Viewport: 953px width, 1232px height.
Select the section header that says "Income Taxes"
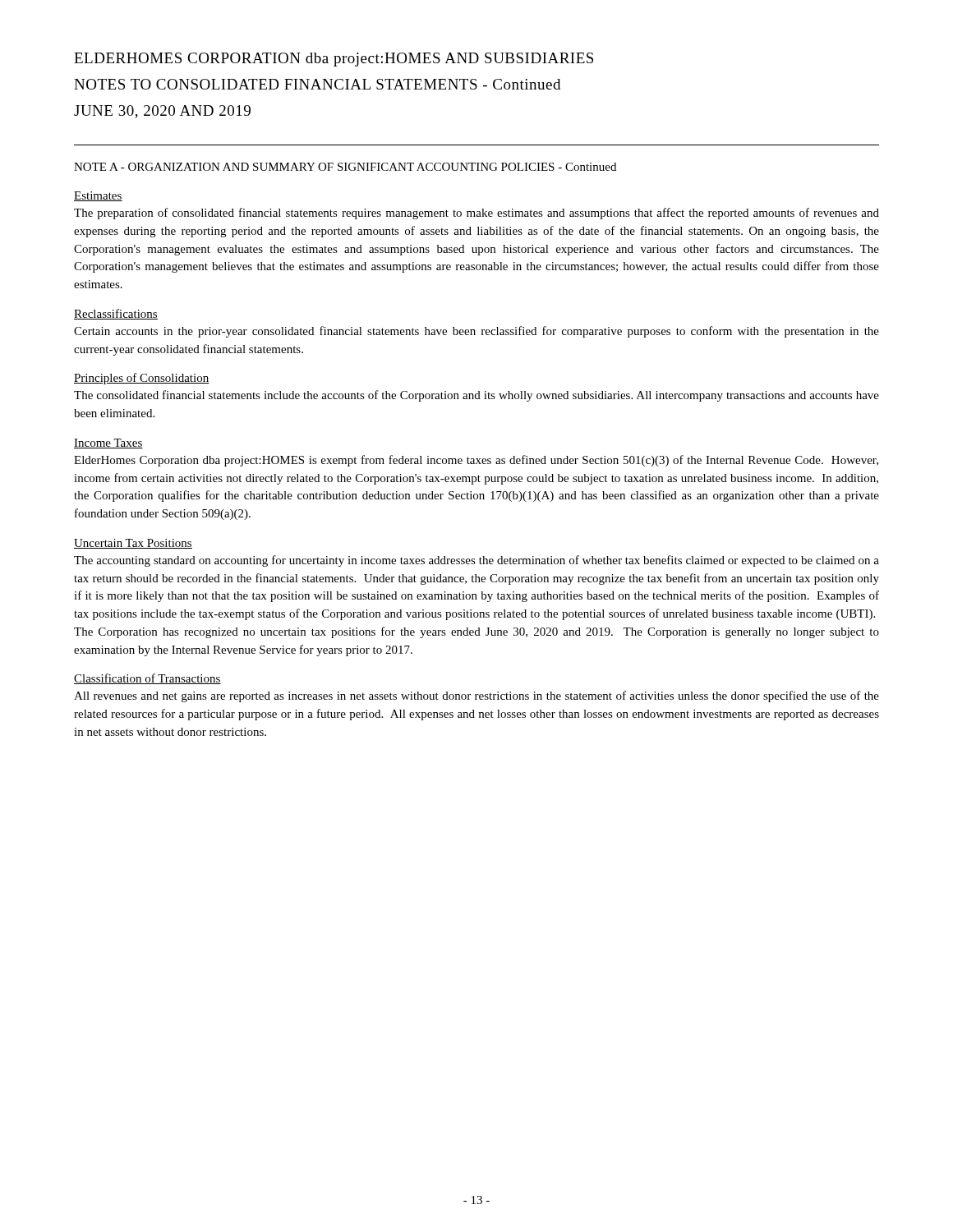pyautogui.click(x=108, y=444)
